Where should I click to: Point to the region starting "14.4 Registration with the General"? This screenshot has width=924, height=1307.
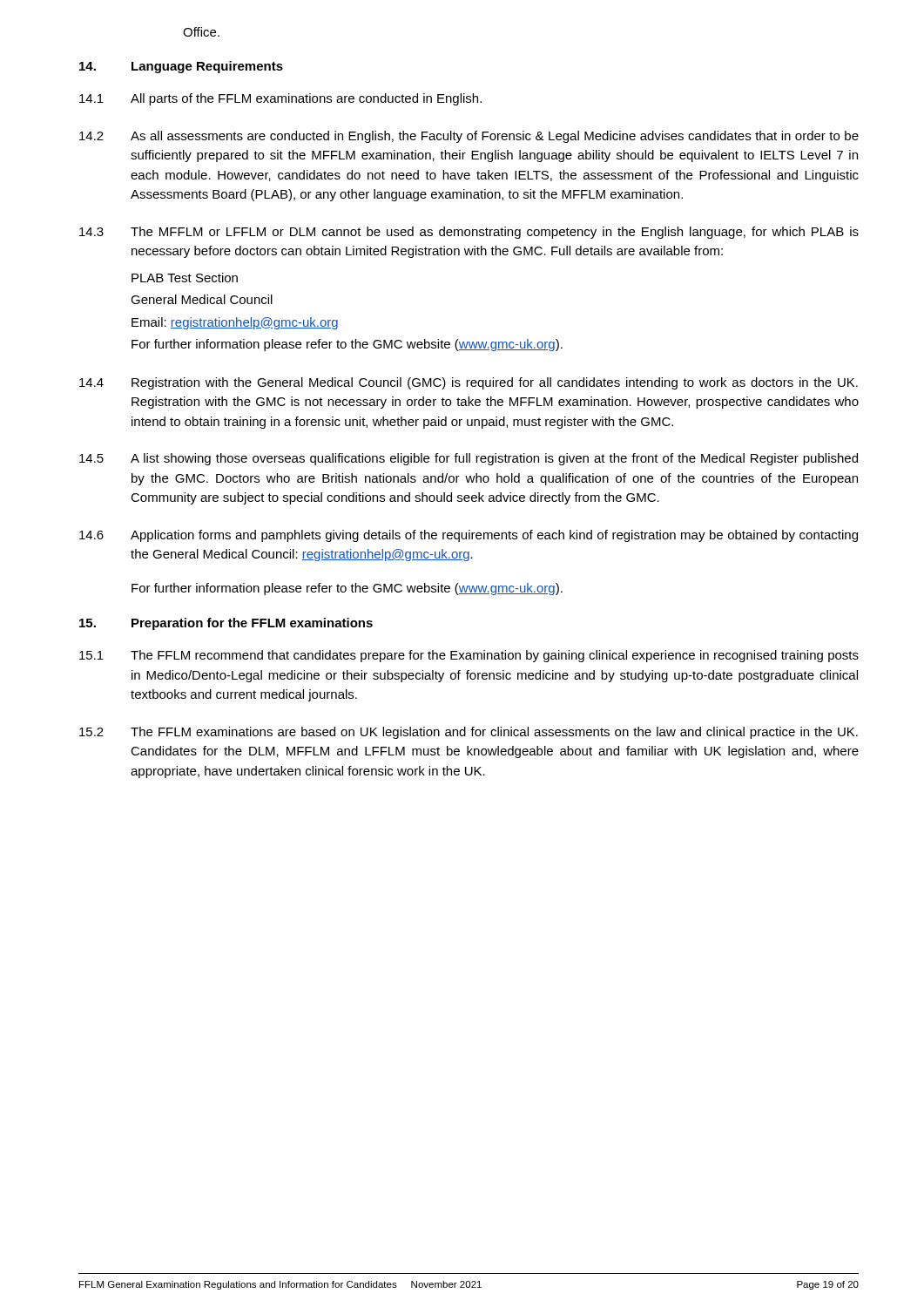(x=469, y=402)
